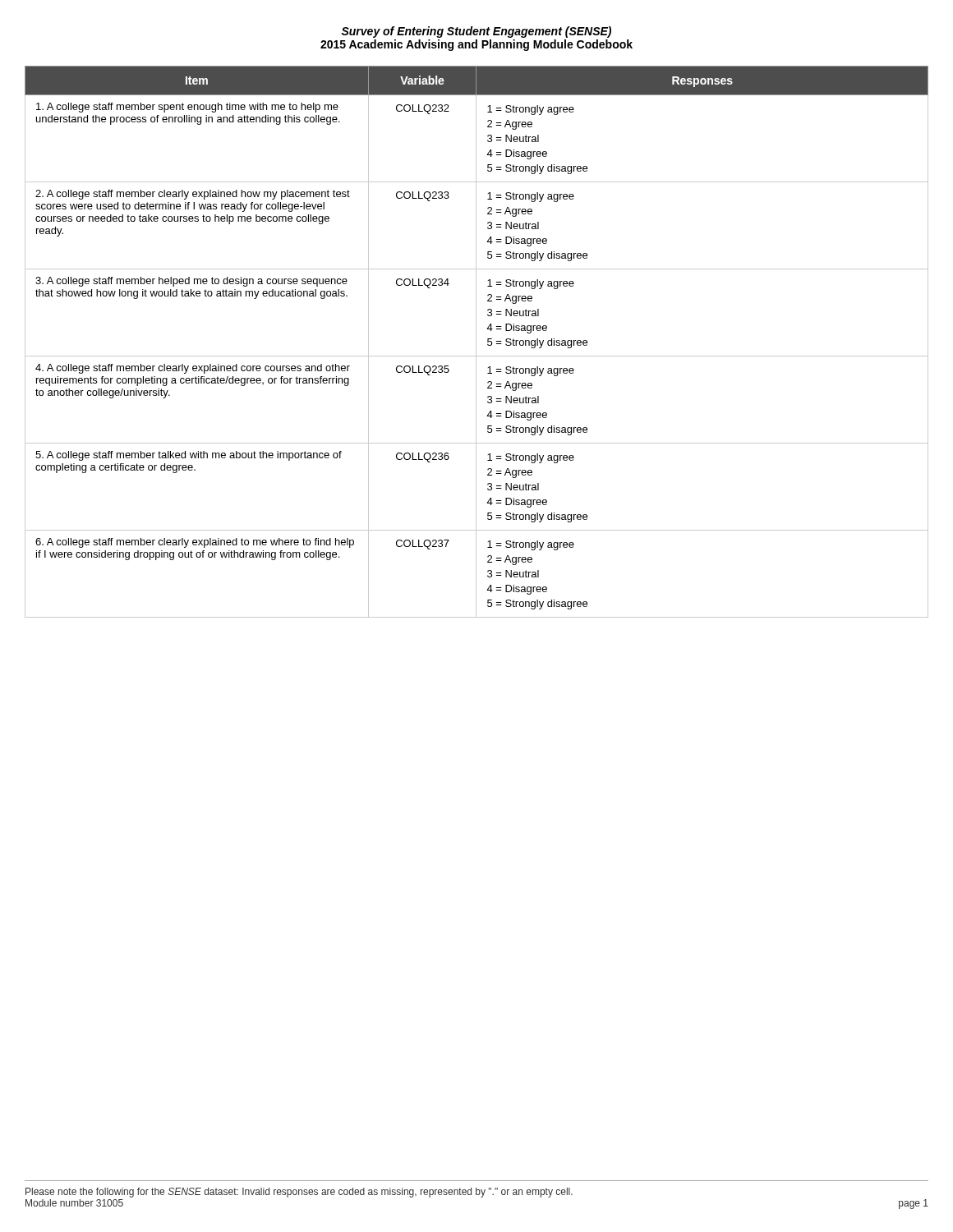The width and height of the screenshot is (953, 1232).
Task: Select the table that reads "2. A college staff"
Action: click(x=476, y=342)
